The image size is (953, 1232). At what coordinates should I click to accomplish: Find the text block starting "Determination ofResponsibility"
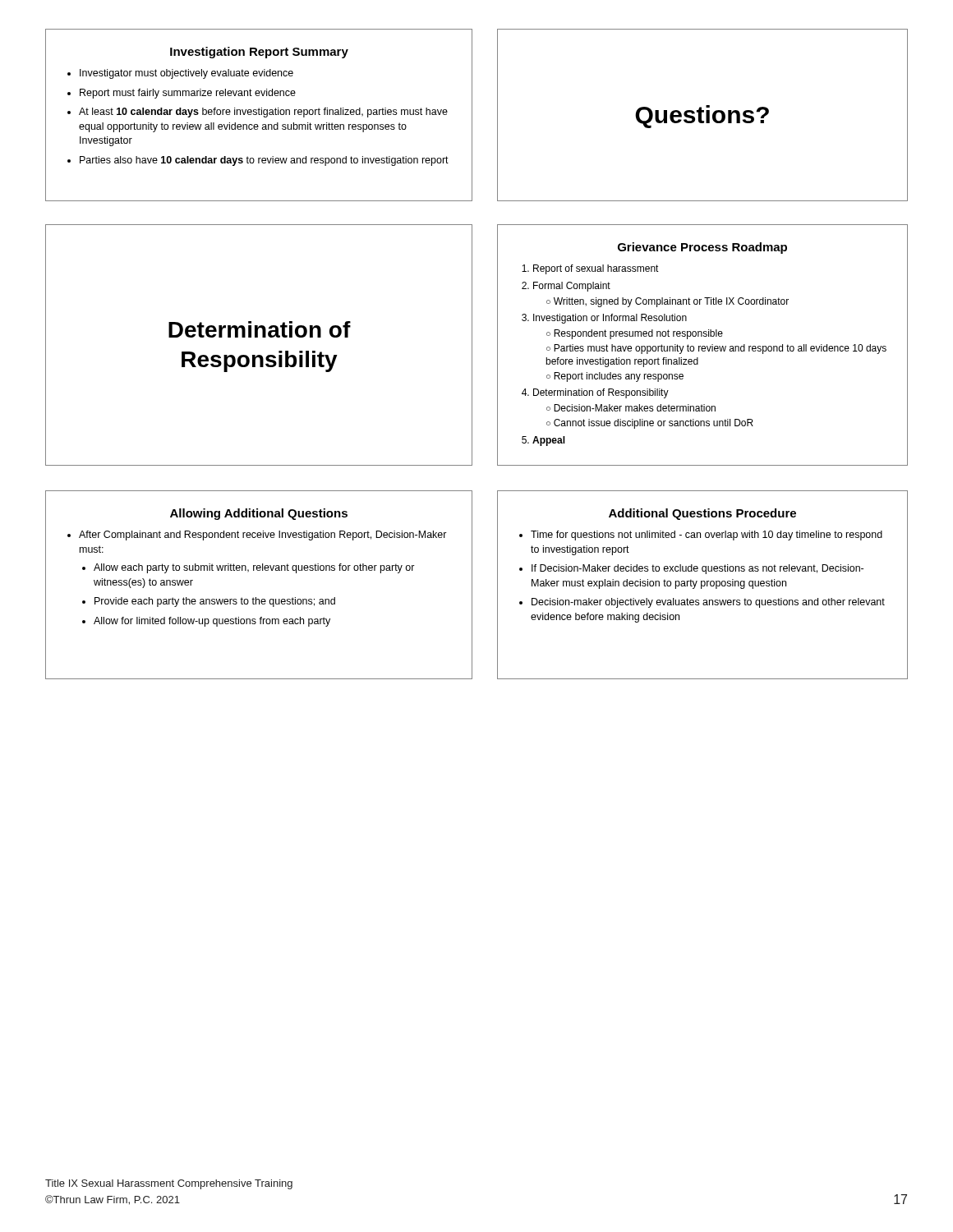tap(259, 345)
